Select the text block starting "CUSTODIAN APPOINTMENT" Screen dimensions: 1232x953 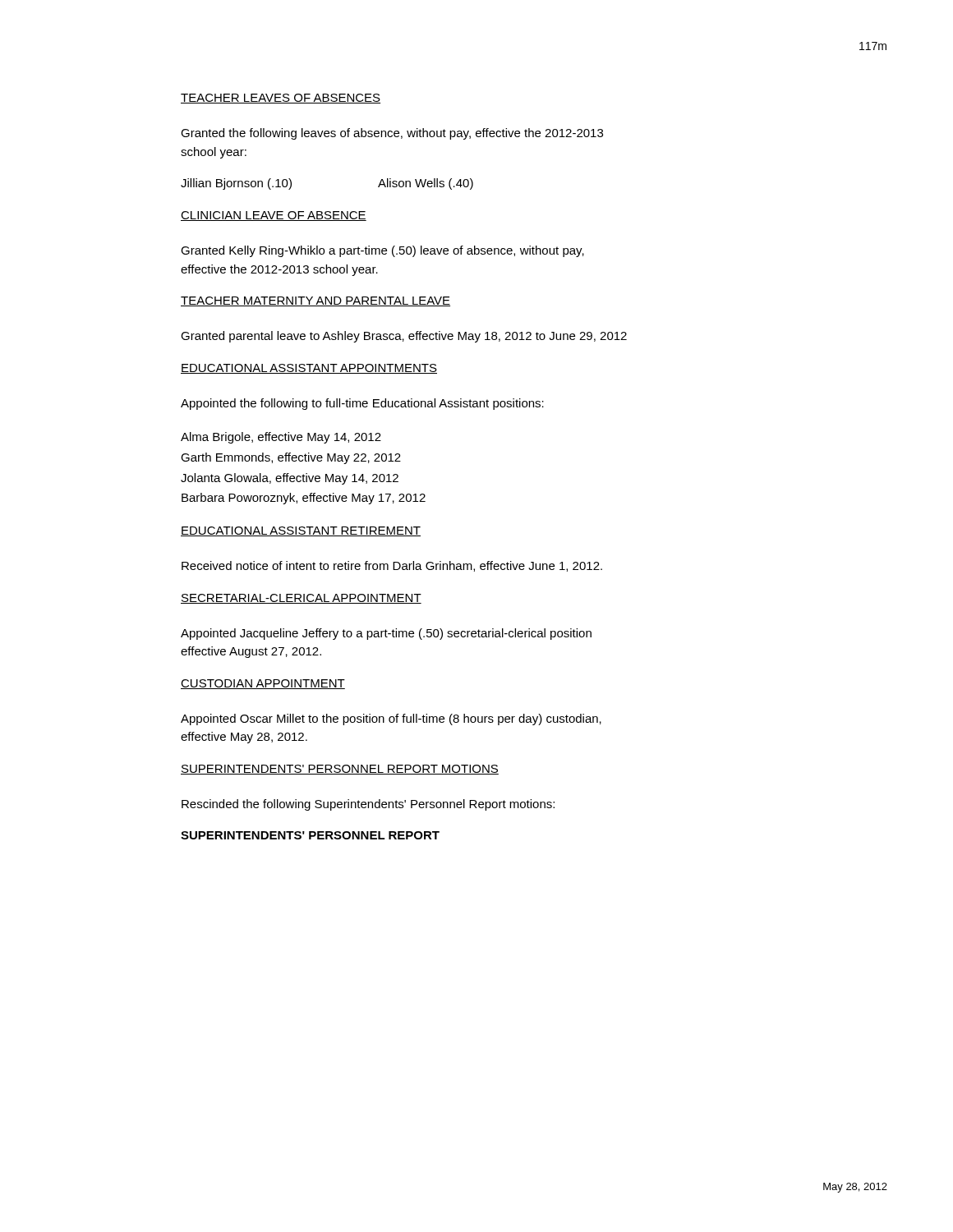tap(263, 683)
